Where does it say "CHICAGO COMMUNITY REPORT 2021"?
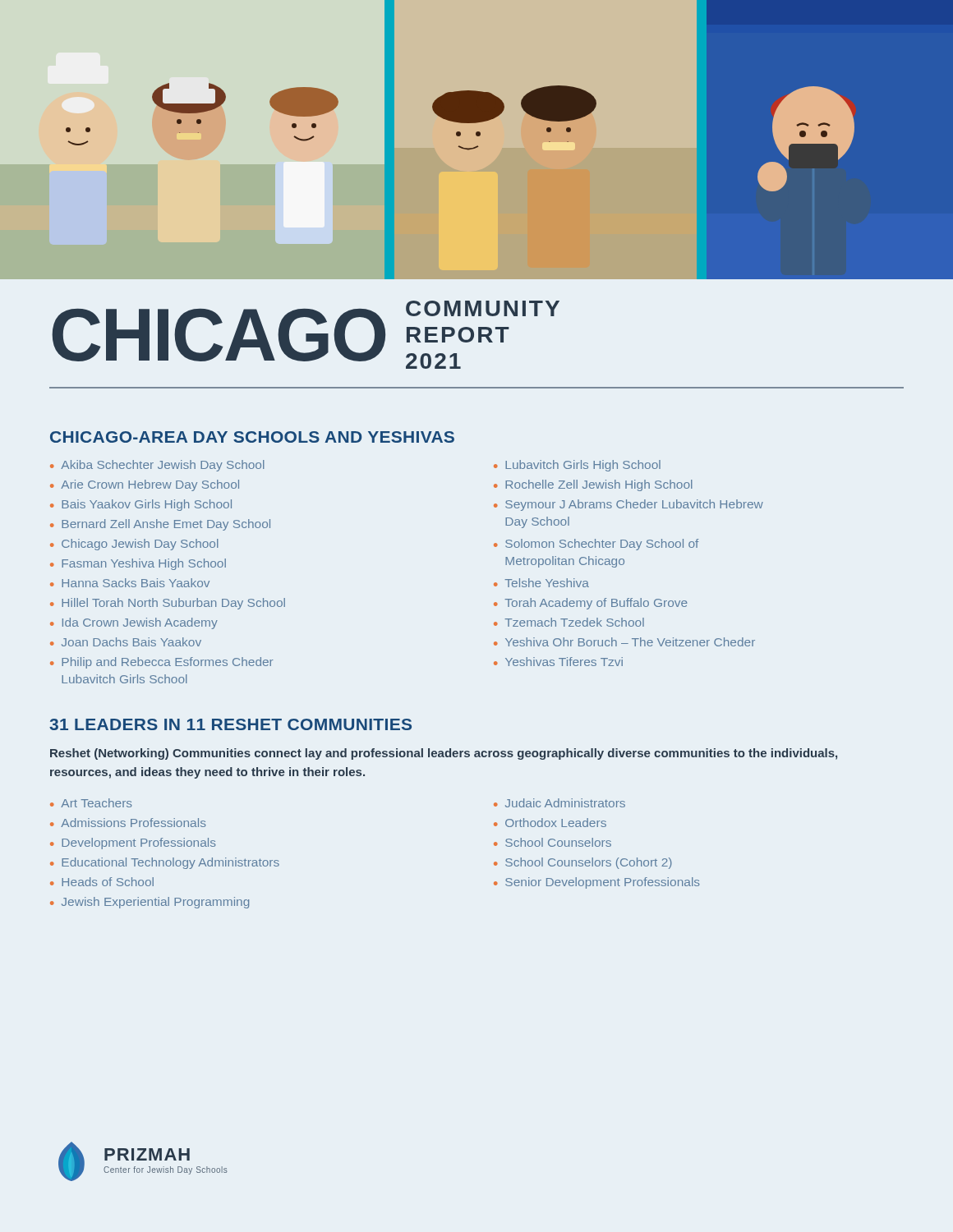The image size is (953, 1232). (x=305, y=336)
